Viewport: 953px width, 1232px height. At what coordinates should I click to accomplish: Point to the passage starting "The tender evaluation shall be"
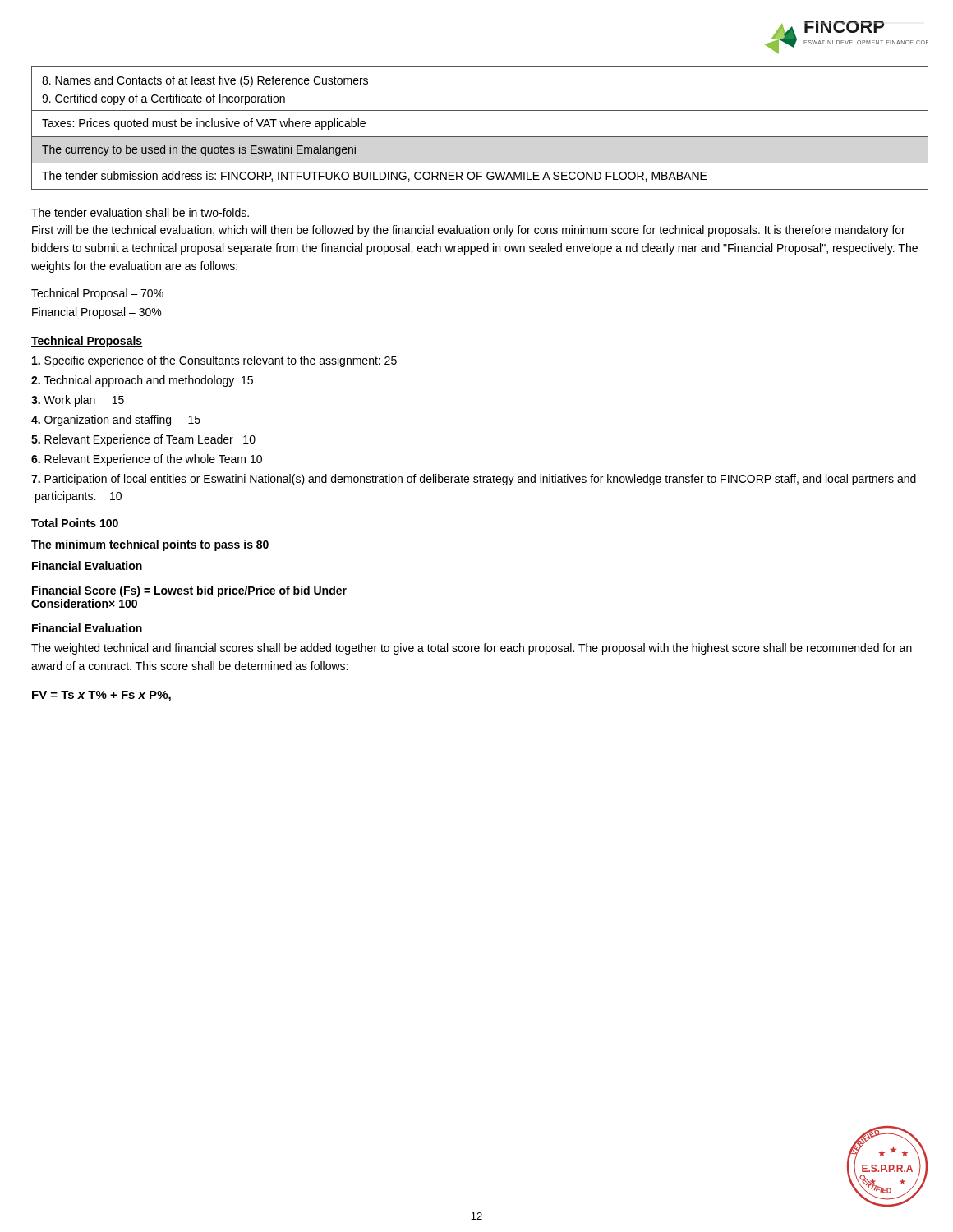(x=475, y=239)
